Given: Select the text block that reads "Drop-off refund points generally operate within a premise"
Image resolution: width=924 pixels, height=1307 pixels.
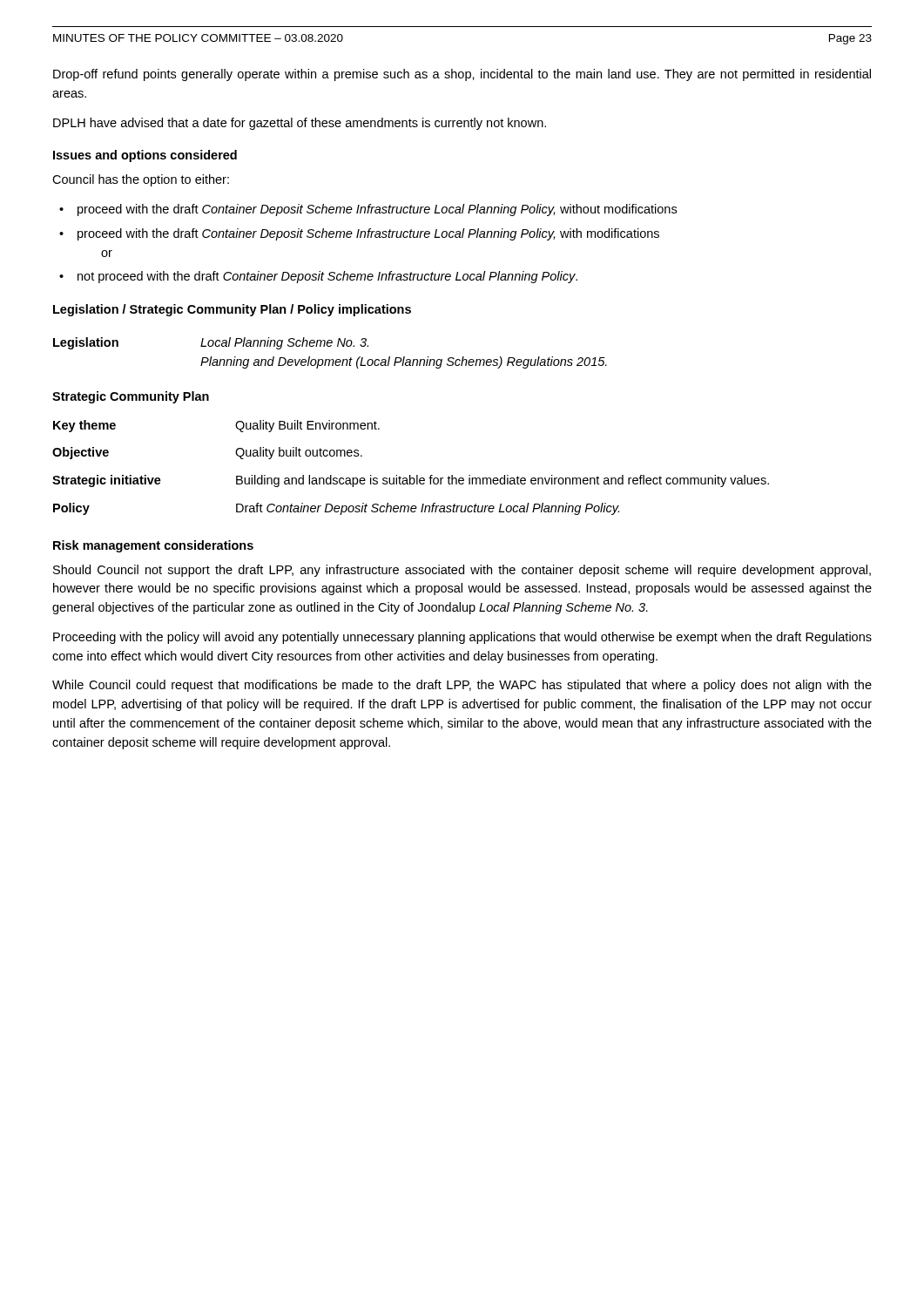Looking at the screenshot, I should 462,75.
